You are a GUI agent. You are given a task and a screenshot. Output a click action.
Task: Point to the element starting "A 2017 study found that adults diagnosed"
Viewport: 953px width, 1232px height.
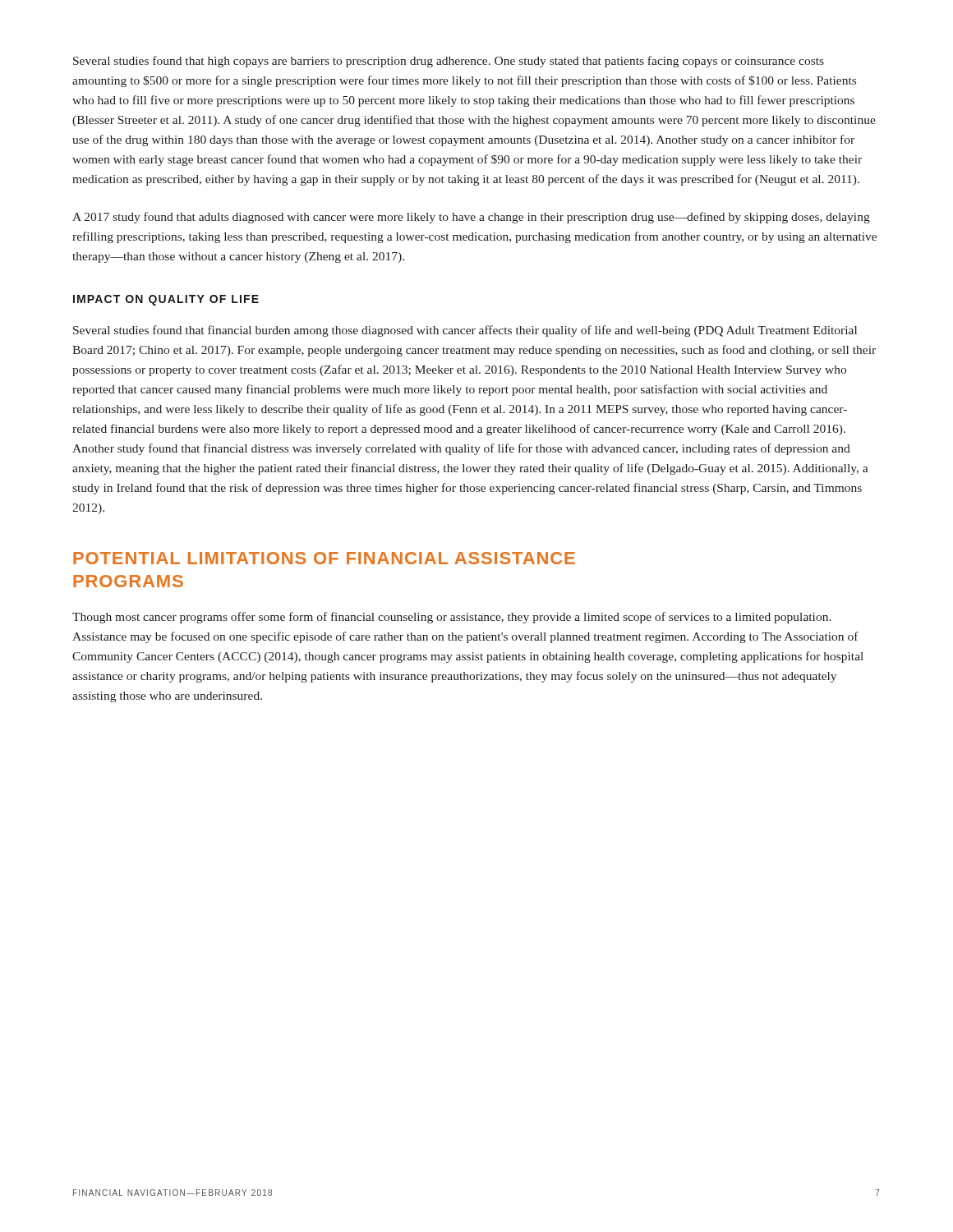[x=475, y=236]
